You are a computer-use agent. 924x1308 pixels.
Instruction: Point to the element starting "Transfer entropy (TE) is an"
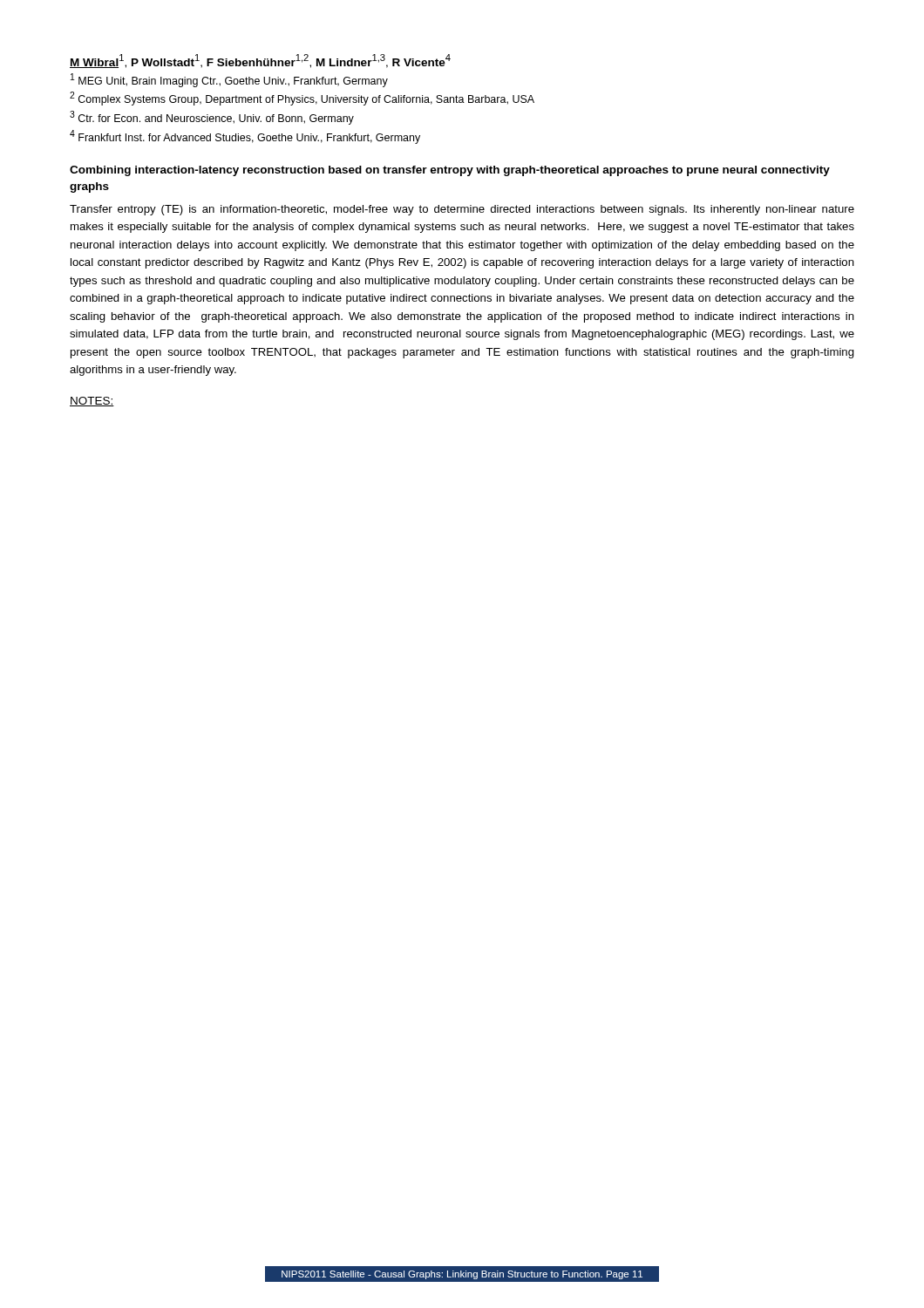[x=462, y=289]
